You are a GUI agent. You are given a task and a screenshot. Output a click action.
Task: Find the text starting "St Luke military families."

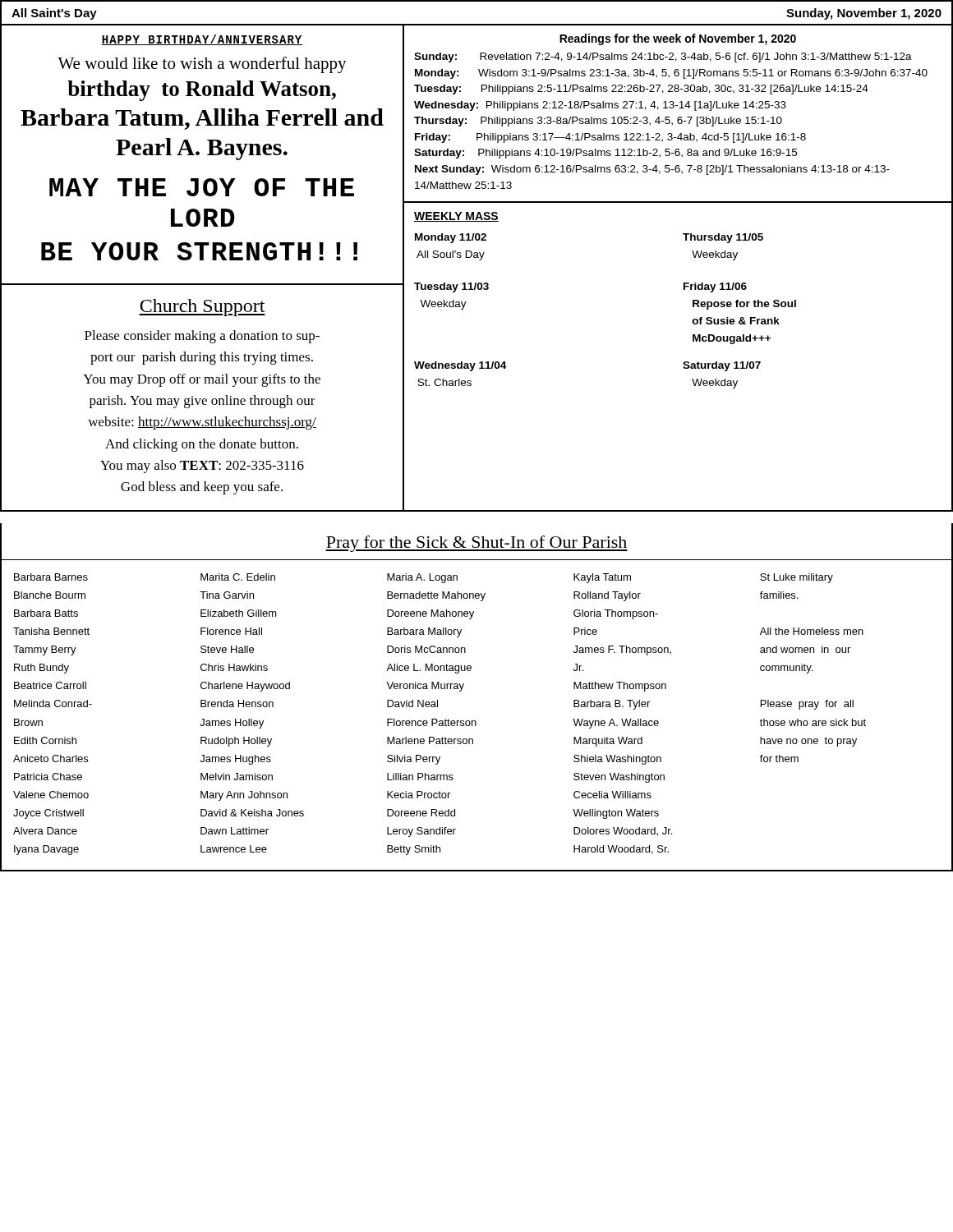(x=813, y=668)
